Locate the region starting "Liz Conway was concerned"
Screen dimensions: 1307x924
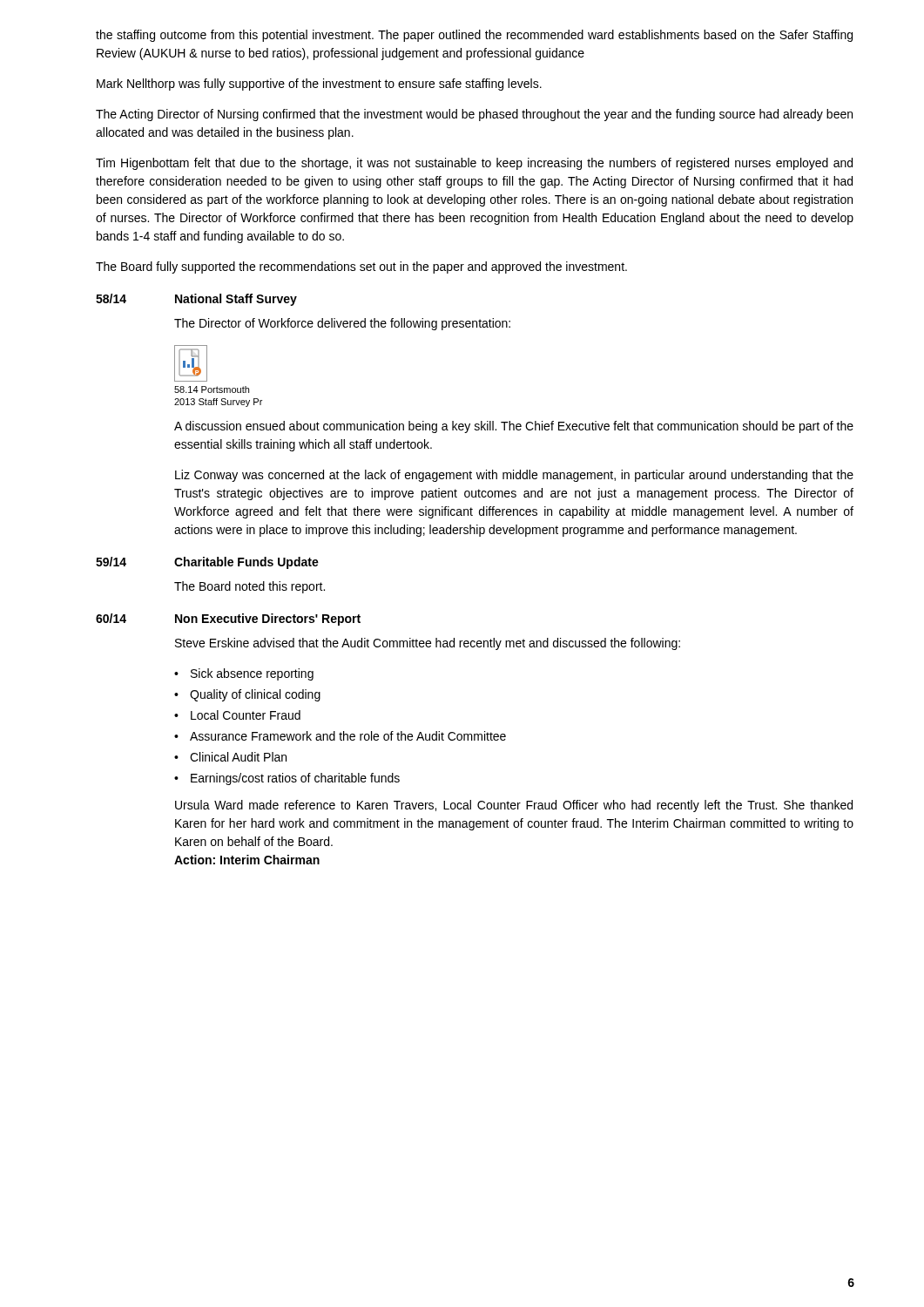[x=514, y=502]
